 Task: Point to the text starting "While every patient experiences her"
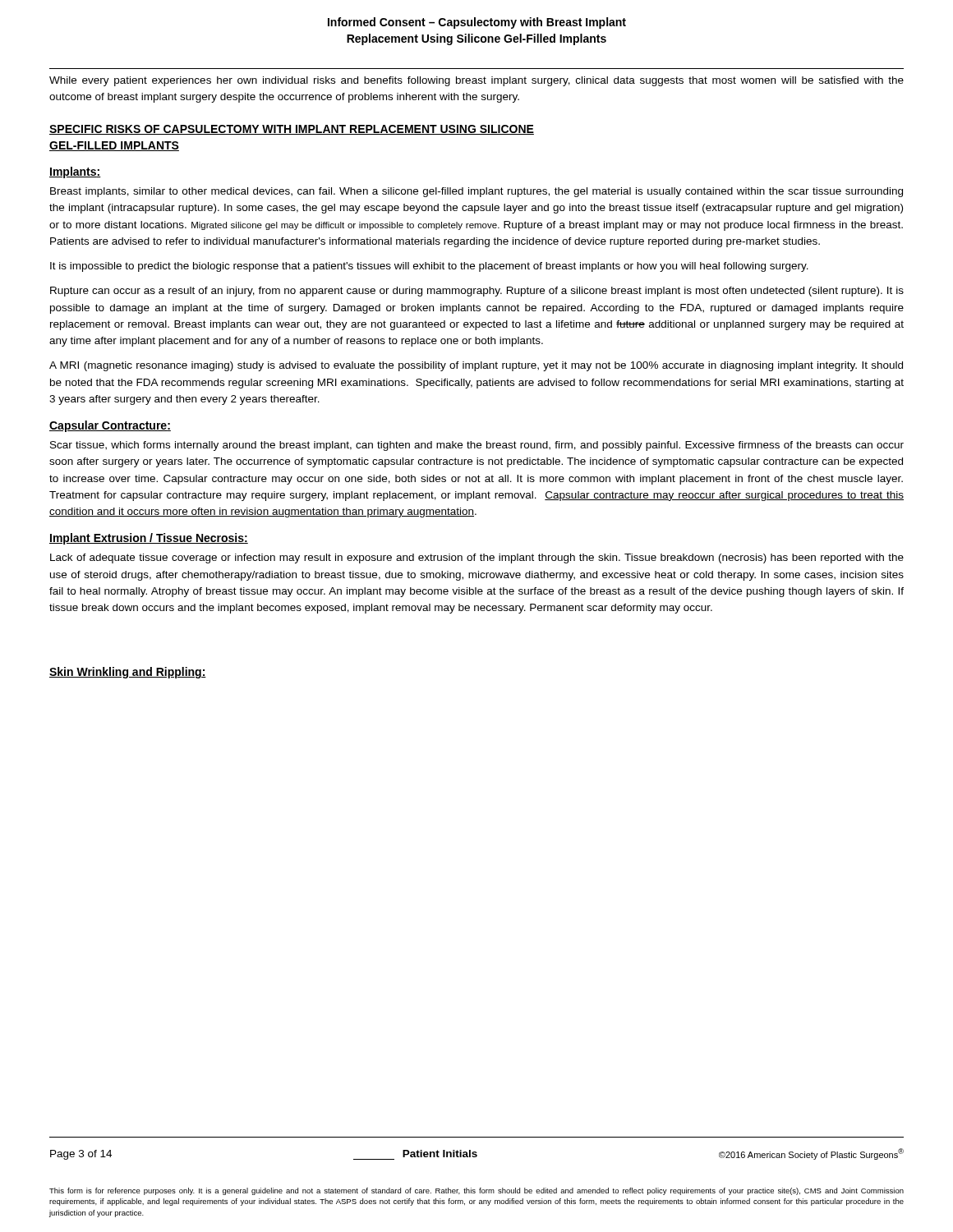pos(476,88)
